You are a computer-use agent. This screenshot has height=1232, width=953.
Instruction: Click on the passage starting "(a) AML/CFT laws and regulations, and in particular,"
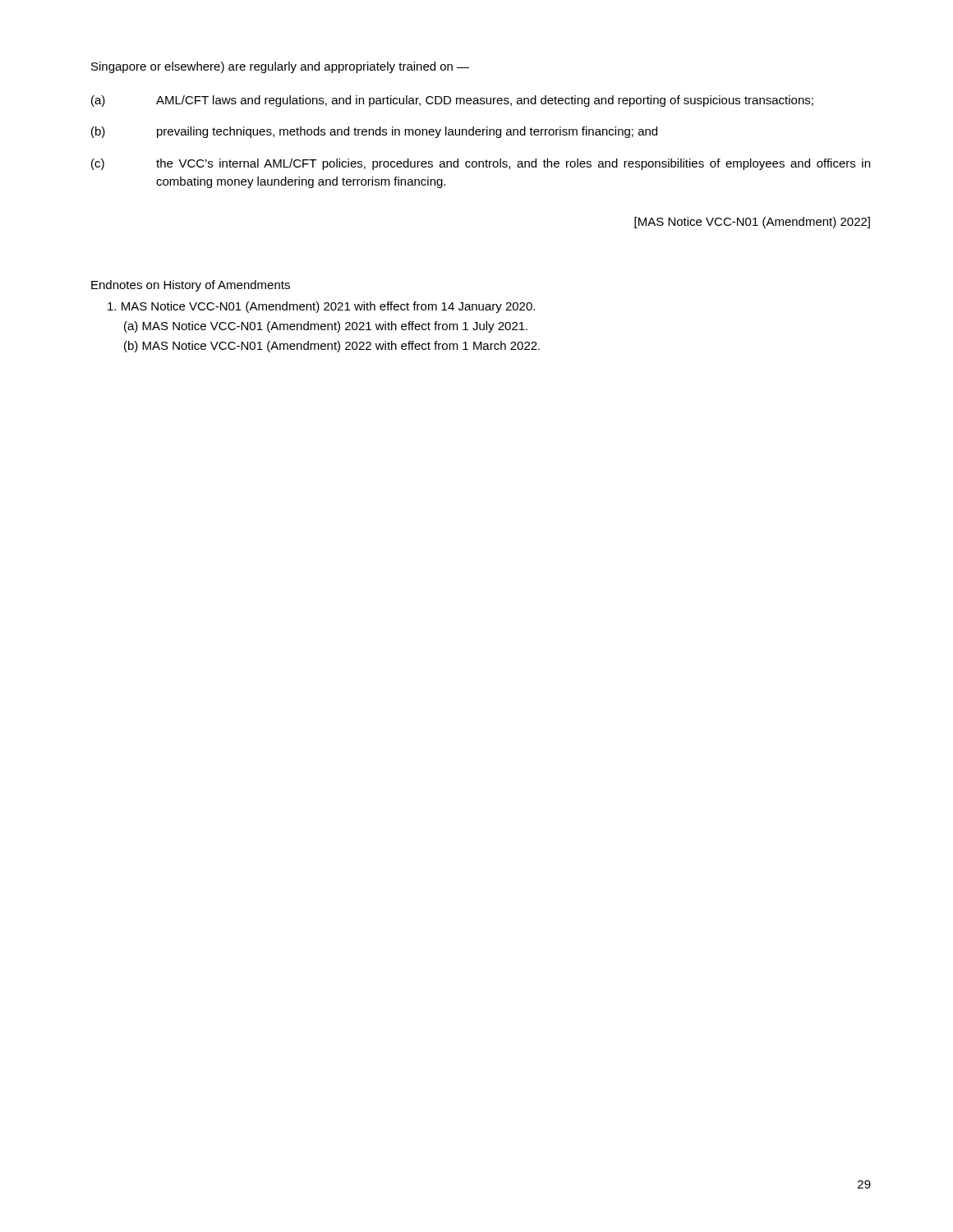(481, 100)
